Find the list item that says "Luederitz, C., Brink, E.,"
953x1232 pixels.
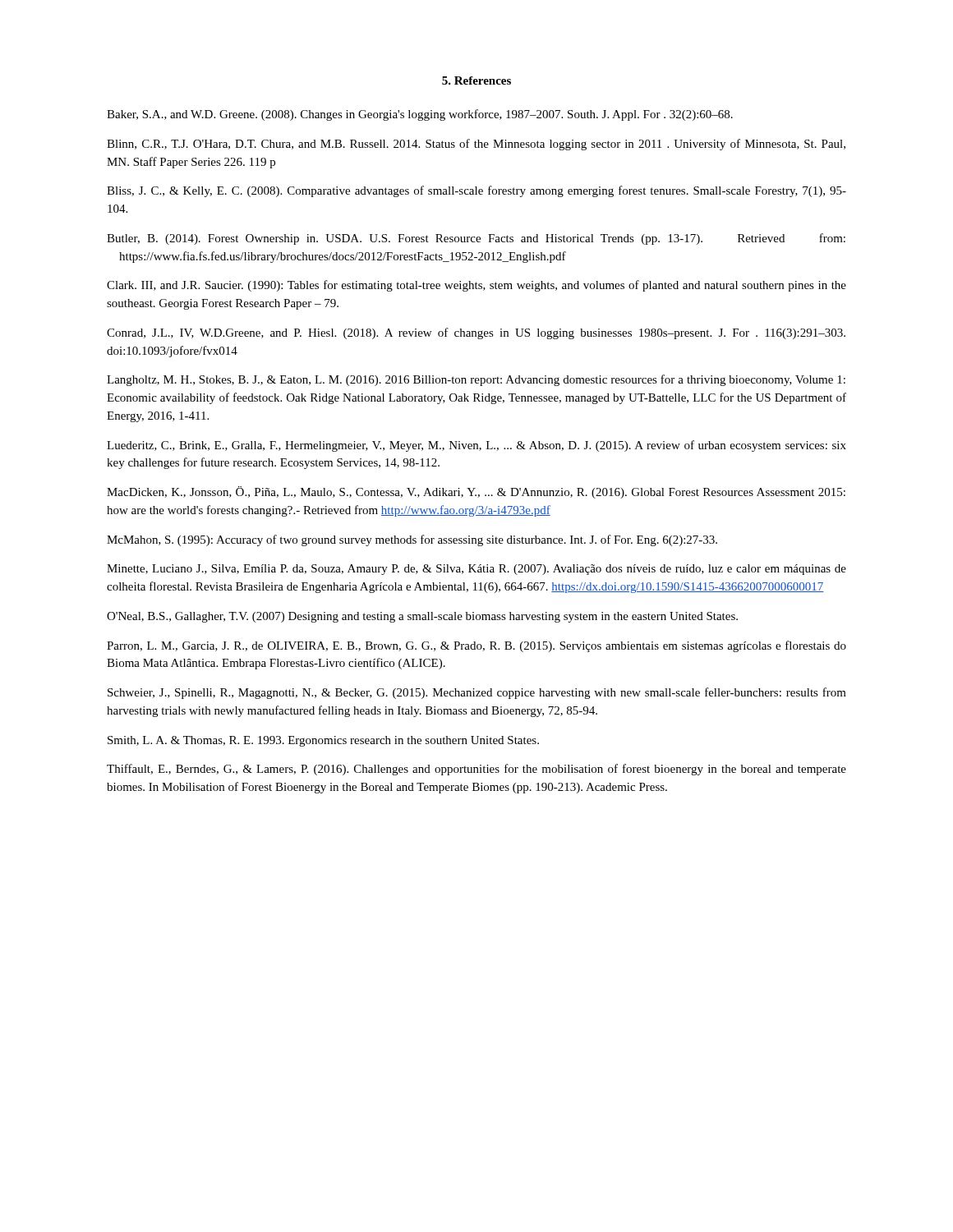pos(476,454)
